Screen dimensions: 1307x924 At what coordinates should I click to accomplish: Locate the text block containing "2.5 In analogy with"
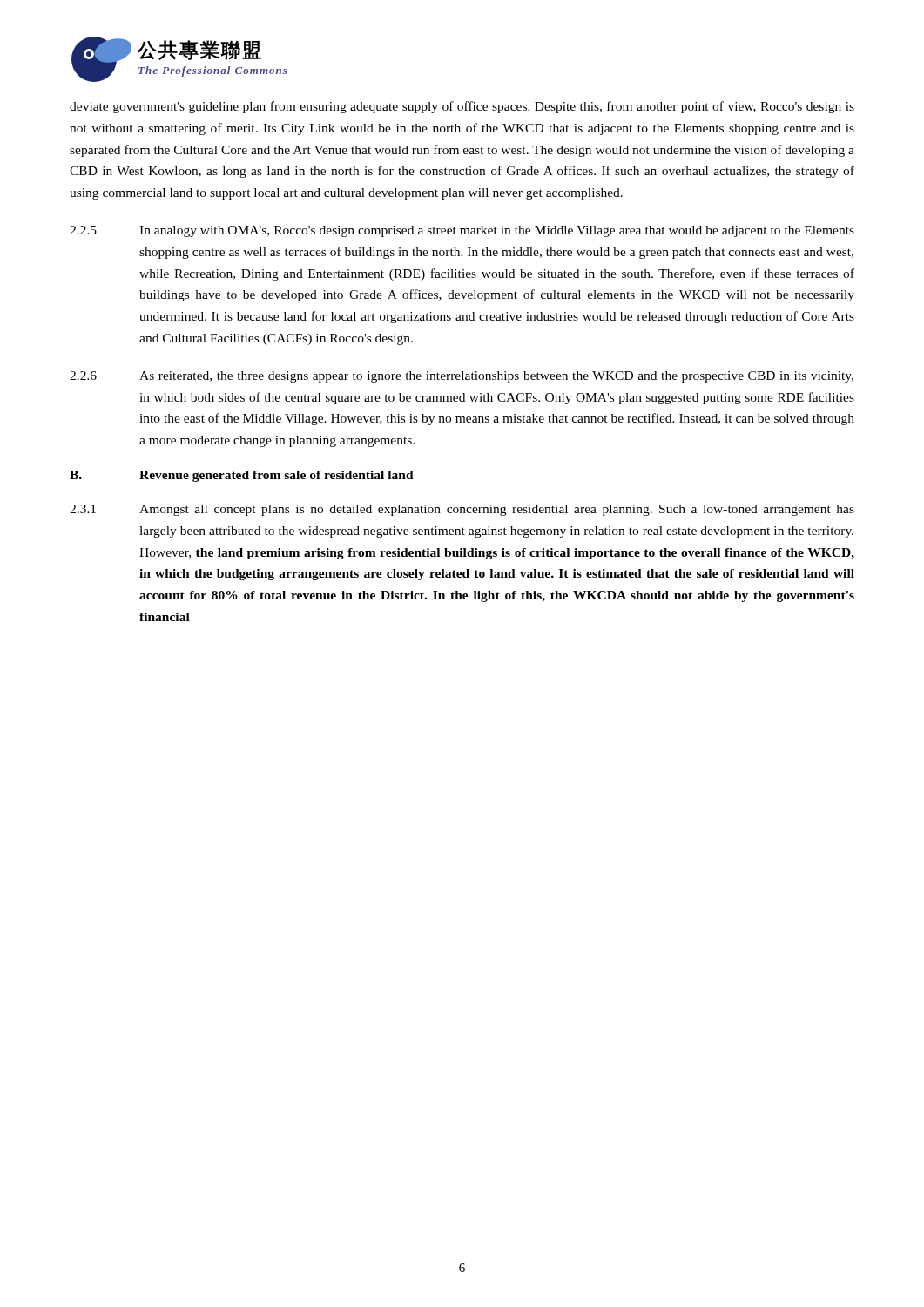coord(462,284)
